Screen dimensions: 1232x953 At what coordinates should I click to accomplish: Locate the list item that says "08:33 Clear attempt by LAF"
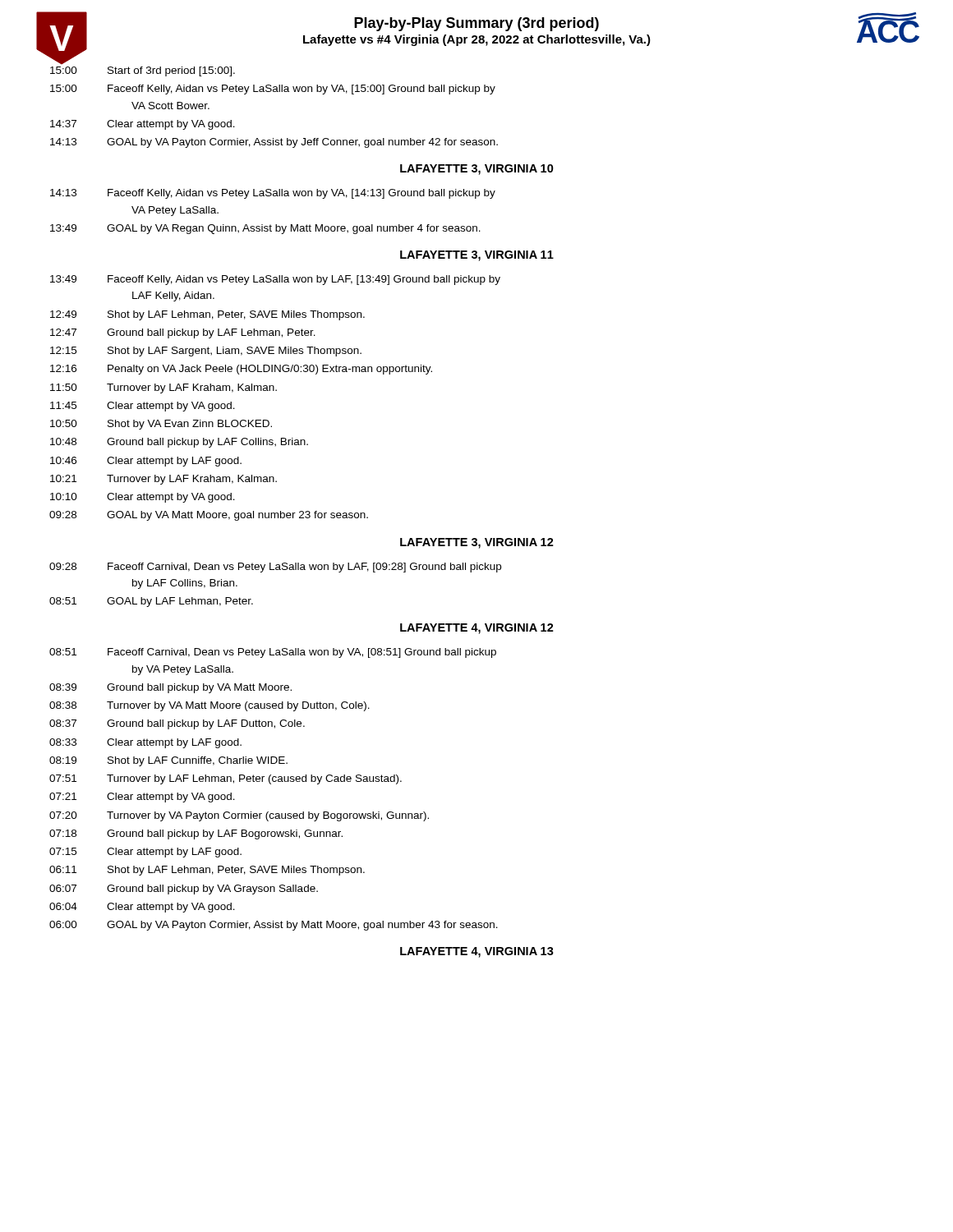click(145, 743)
